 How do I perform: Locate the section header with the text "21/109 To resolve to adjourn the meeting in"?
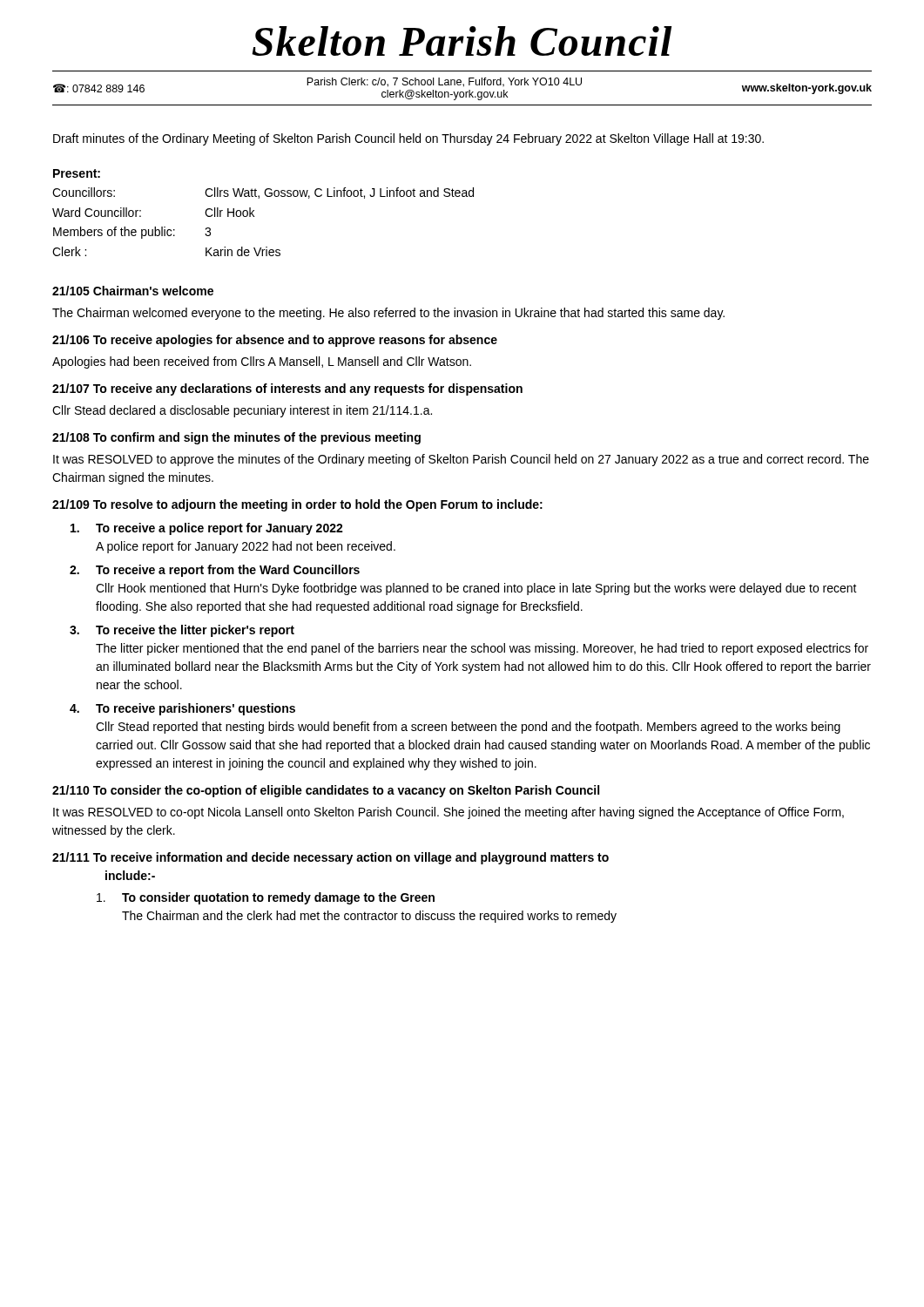point(298,504)
